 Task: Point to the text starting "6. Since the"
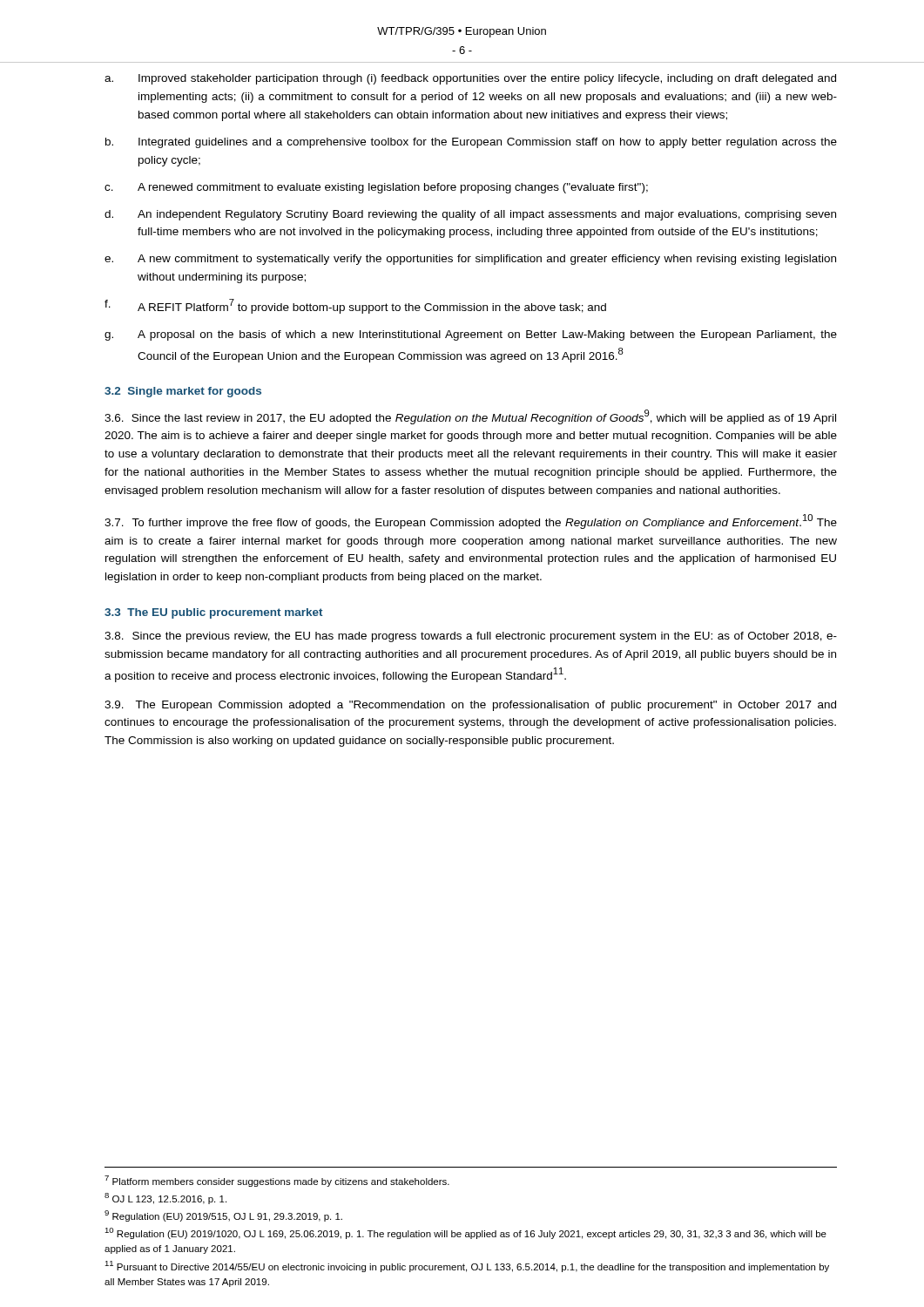coord(471,452)
